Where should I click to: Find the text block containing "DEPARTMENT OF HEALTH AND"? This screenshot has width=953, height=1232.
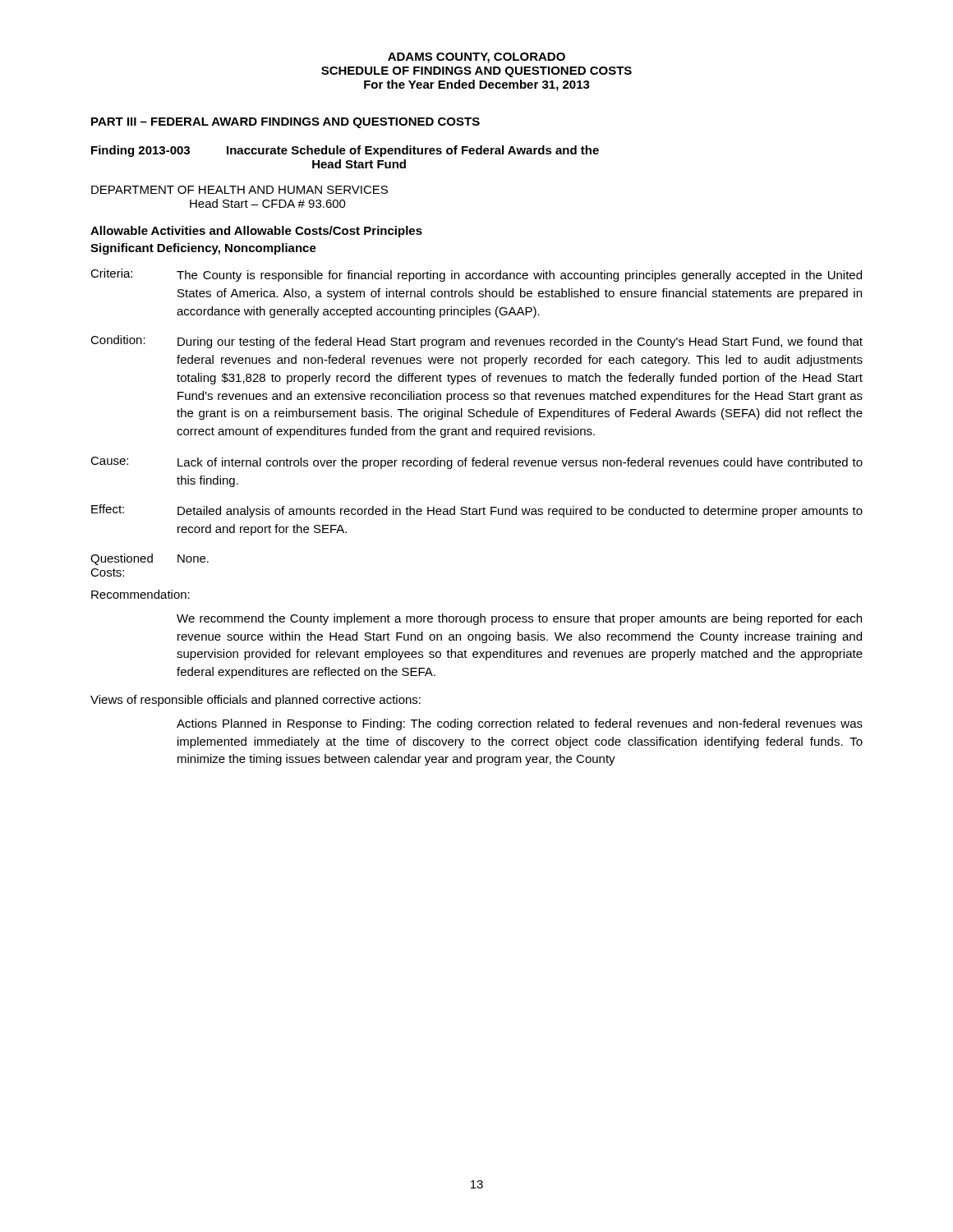[x=239, y=190]
